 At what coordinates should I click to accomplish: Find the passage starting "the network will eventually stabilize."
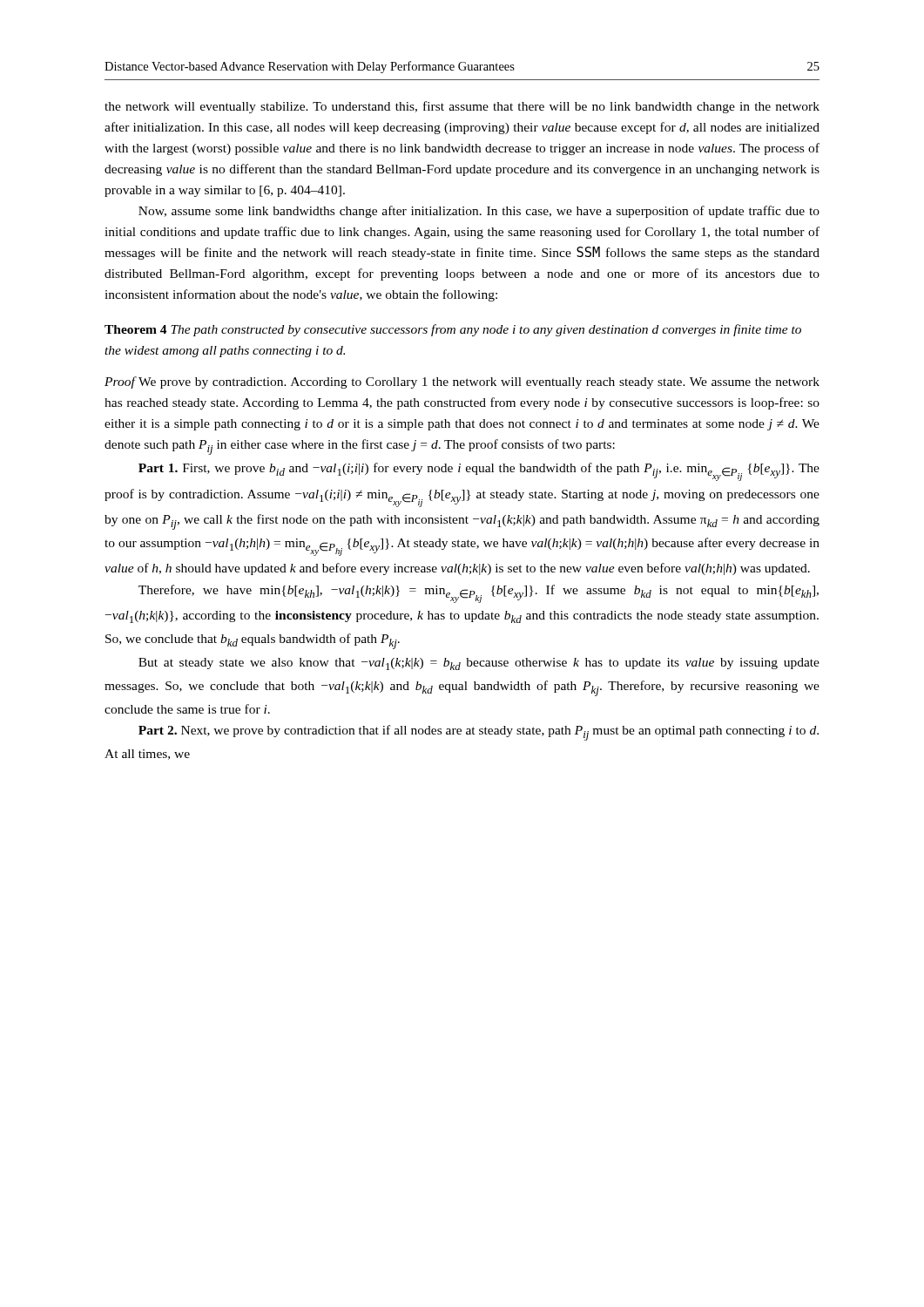click(x=462, y=200)
